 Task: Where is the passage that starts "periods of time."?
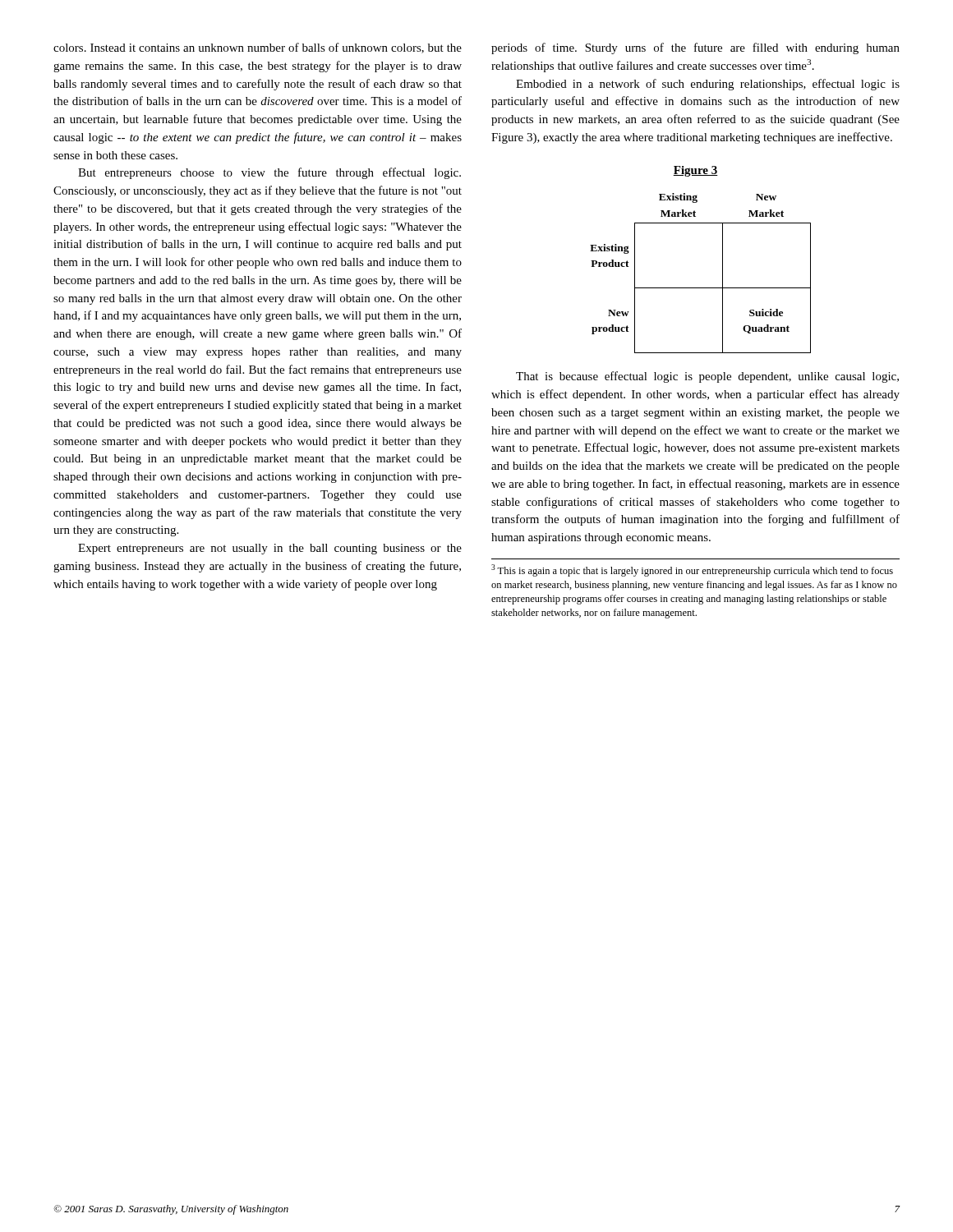click(695, 57)
